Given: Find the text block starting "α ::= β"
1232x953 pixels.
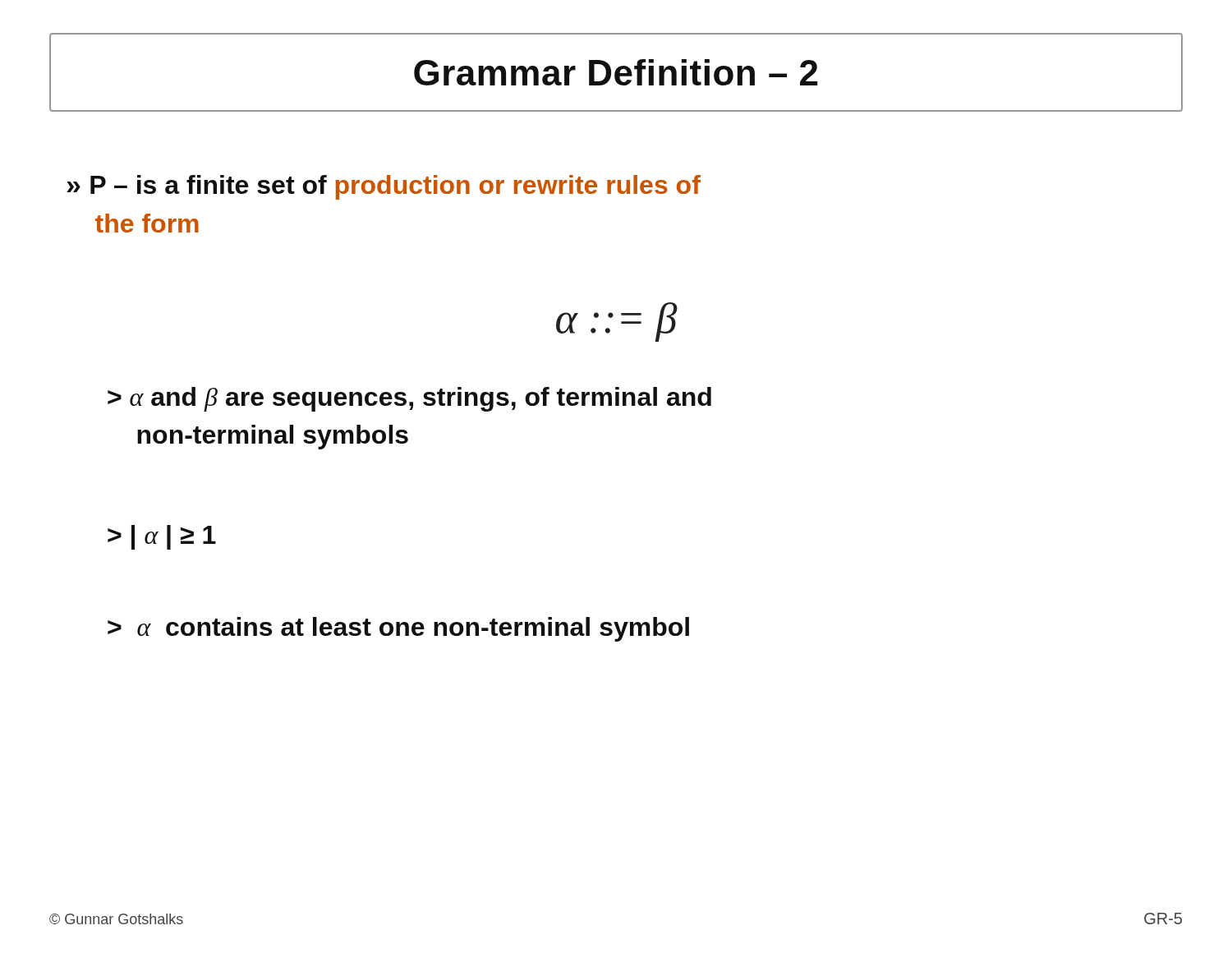Looking at the screenshot, I should coord(616,318).
